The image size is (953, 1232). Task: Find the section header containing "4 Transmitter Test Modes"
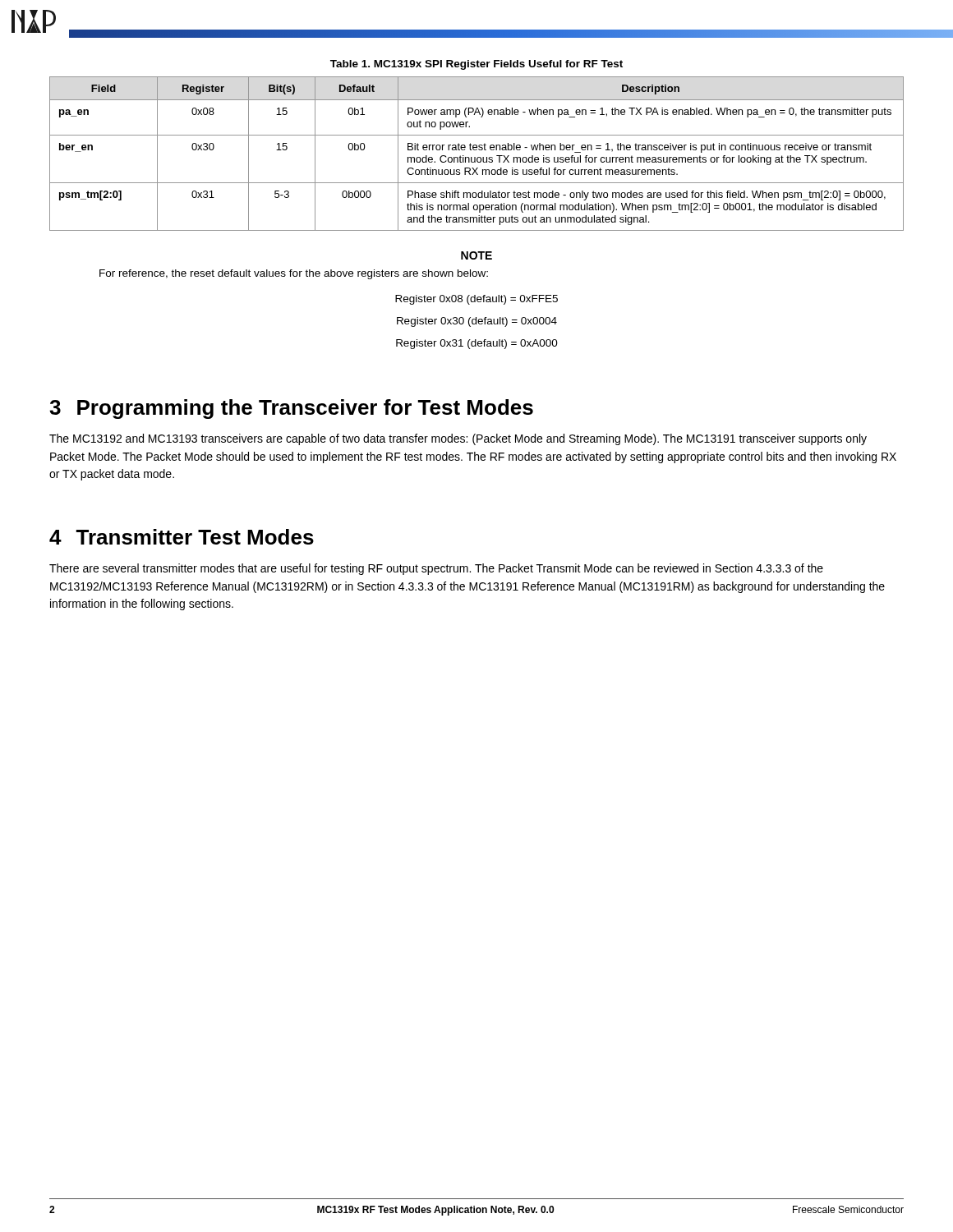point(182,538)
